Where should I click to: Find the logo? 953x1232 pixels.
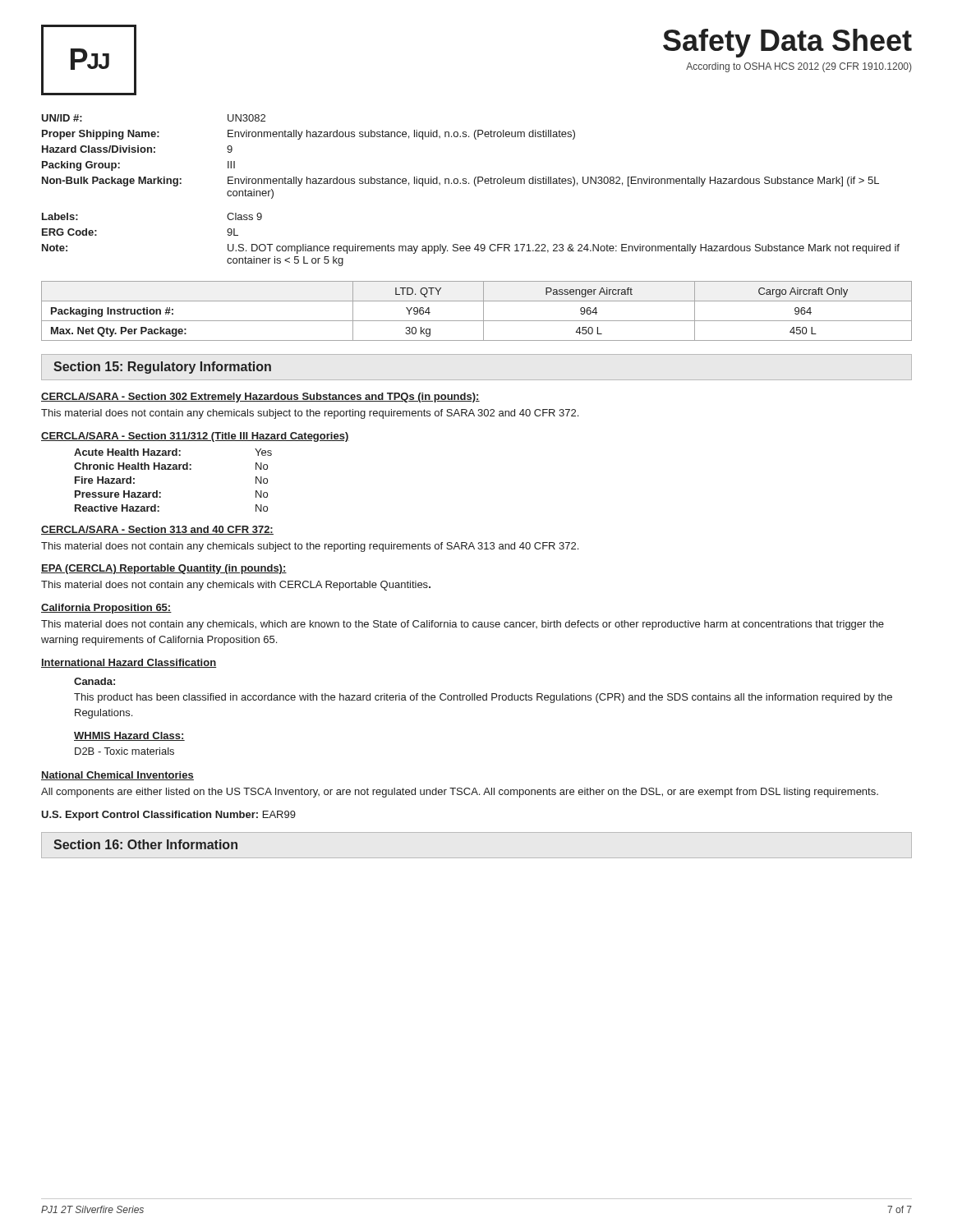(89, 60)
